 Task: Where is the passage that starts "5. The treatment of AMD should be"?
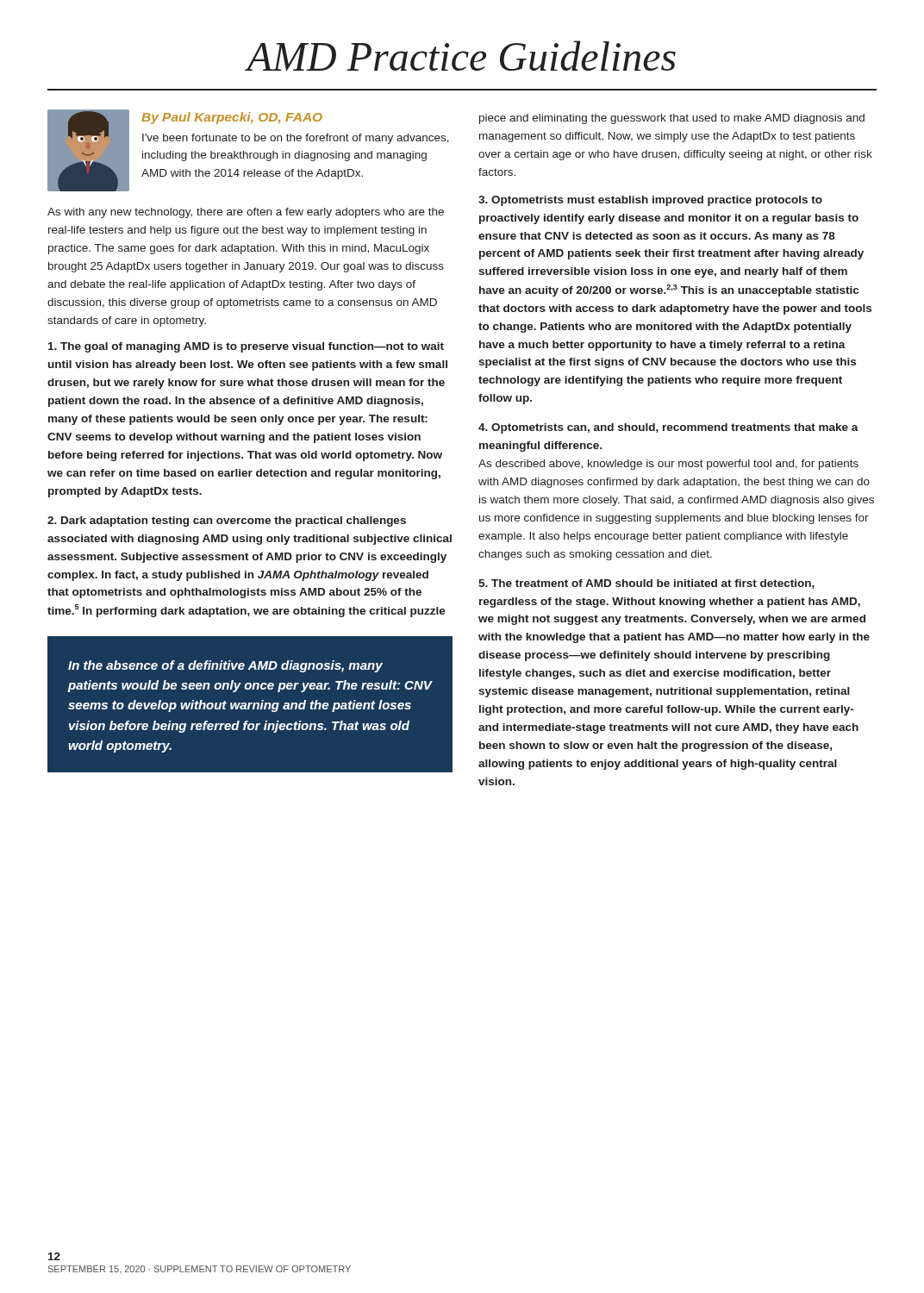[x=674, y=682]
